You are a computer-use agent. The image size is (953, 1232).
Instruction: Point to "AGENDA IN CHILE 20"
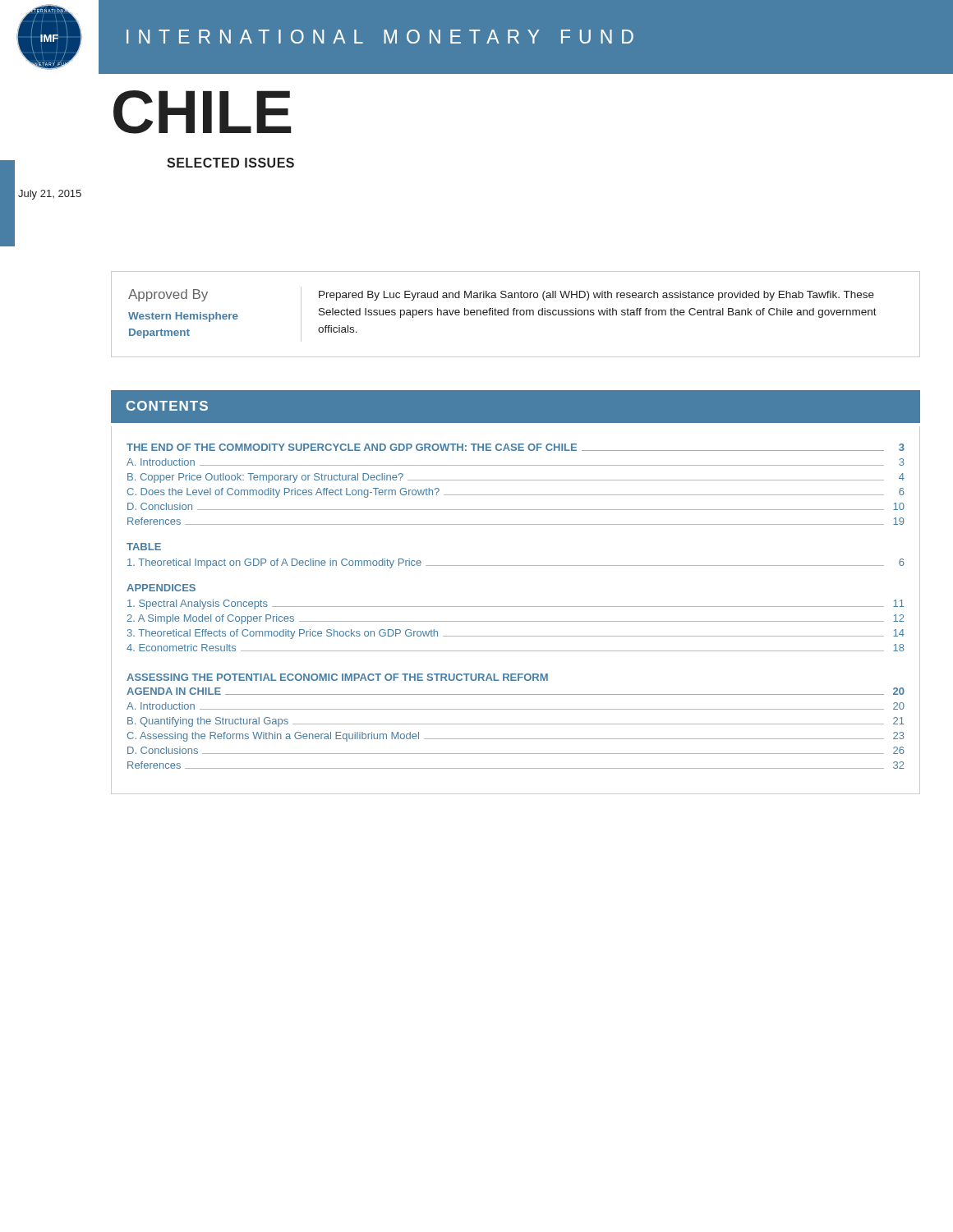516,691
